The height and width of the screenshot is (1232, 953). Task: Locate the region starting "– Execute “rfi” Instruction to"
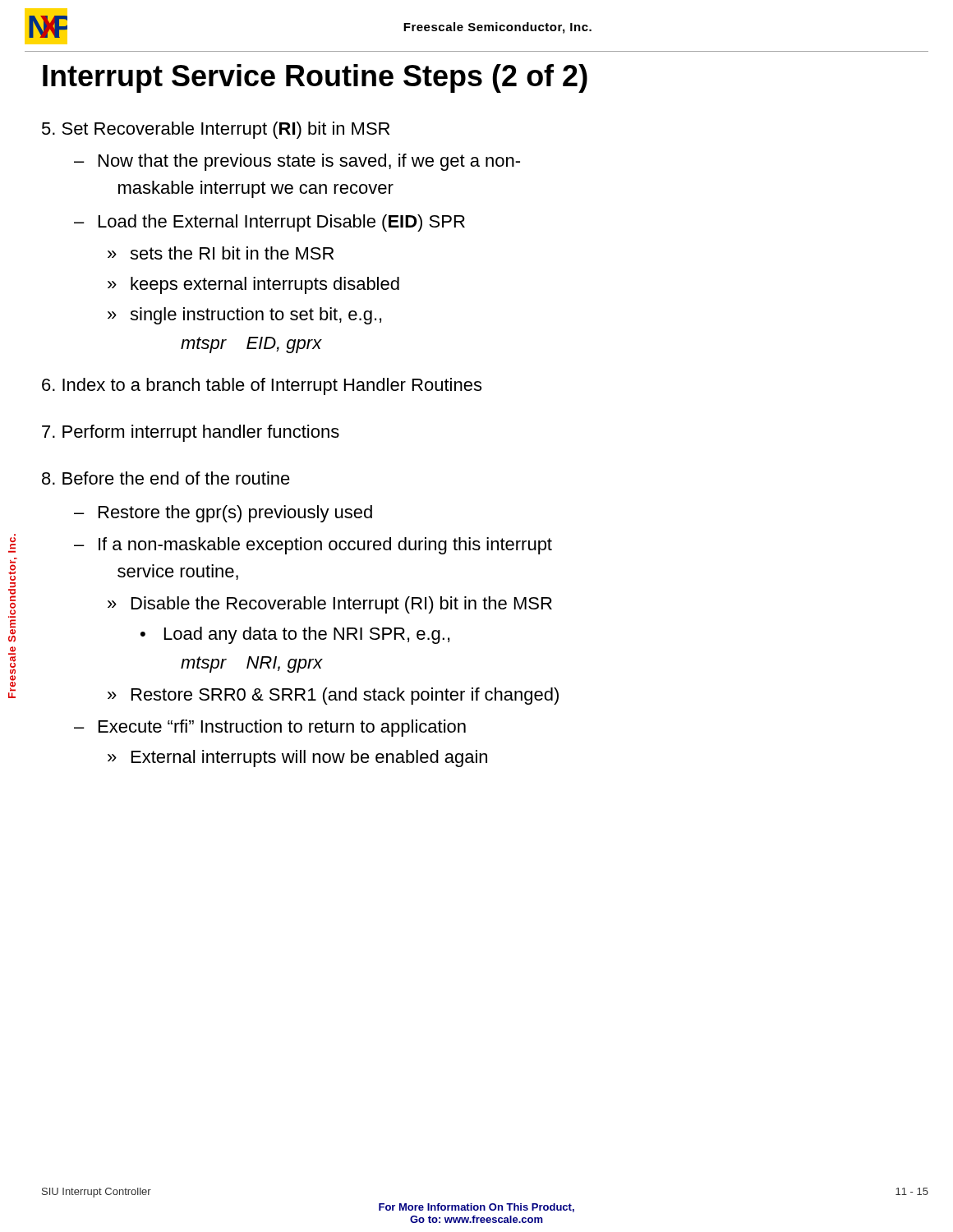click(270, 727)
